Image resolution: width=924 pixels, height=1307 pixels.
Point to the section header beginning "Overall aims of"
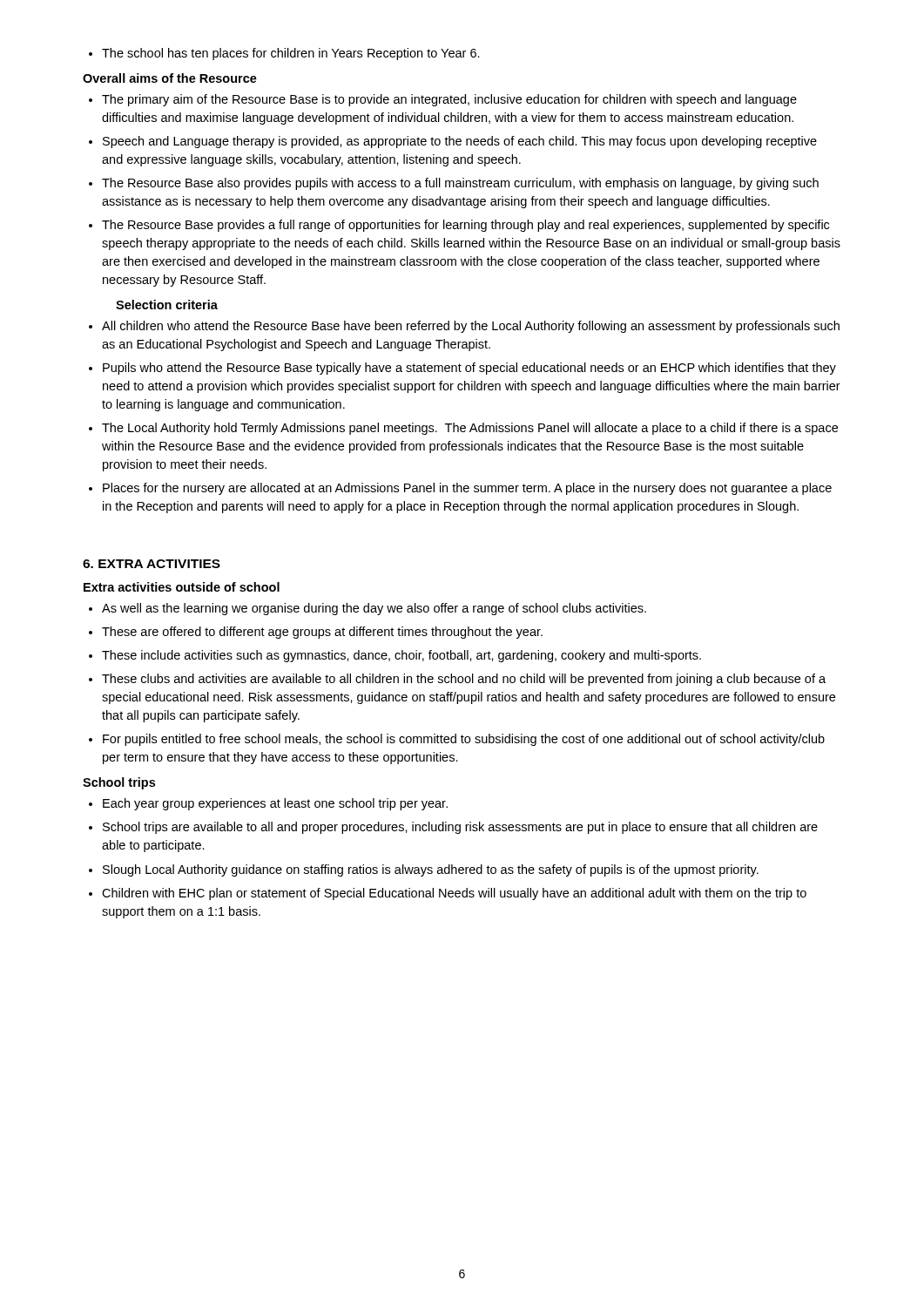point(170,78)
